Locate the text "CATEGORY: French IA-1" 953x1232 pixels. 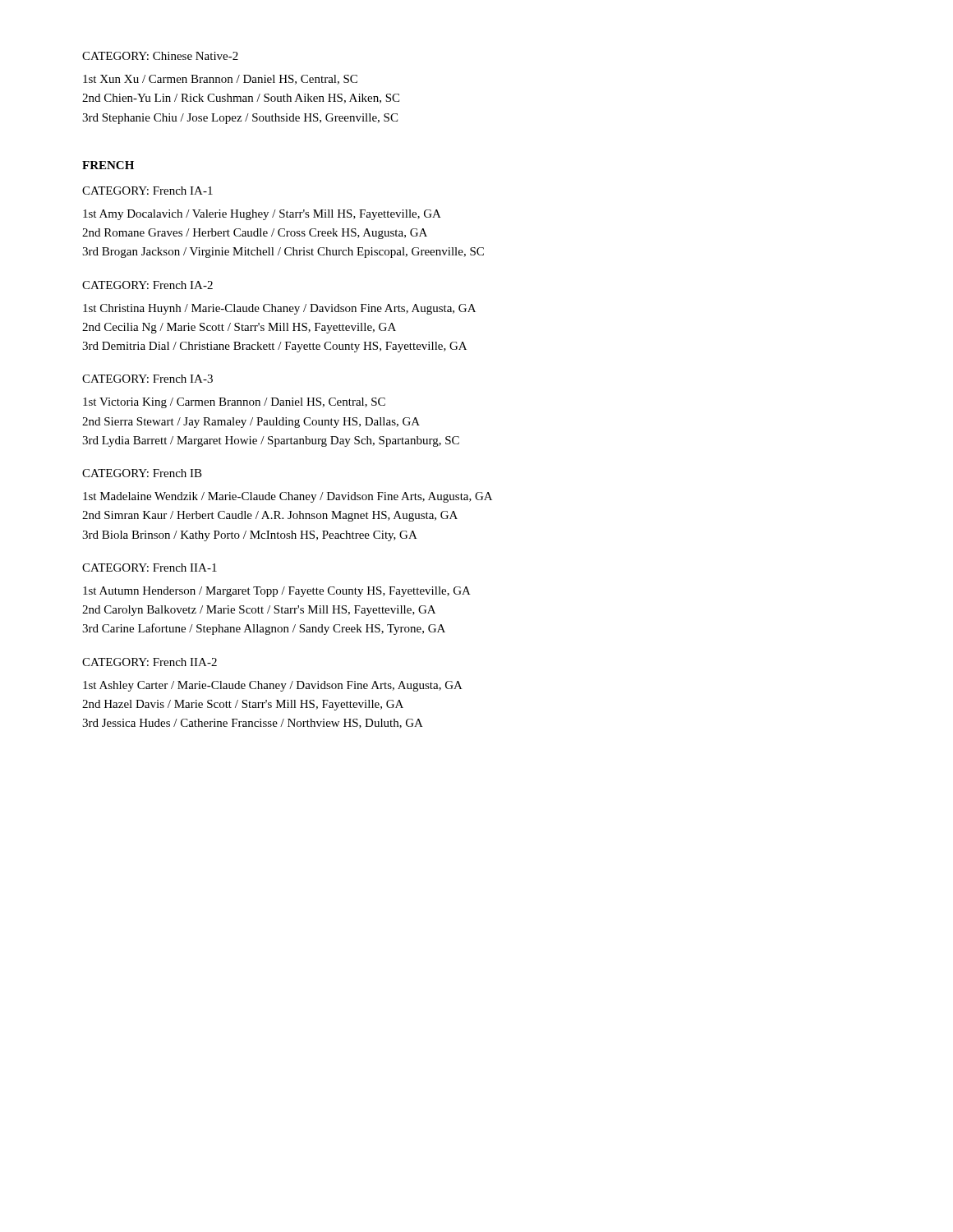148,190
